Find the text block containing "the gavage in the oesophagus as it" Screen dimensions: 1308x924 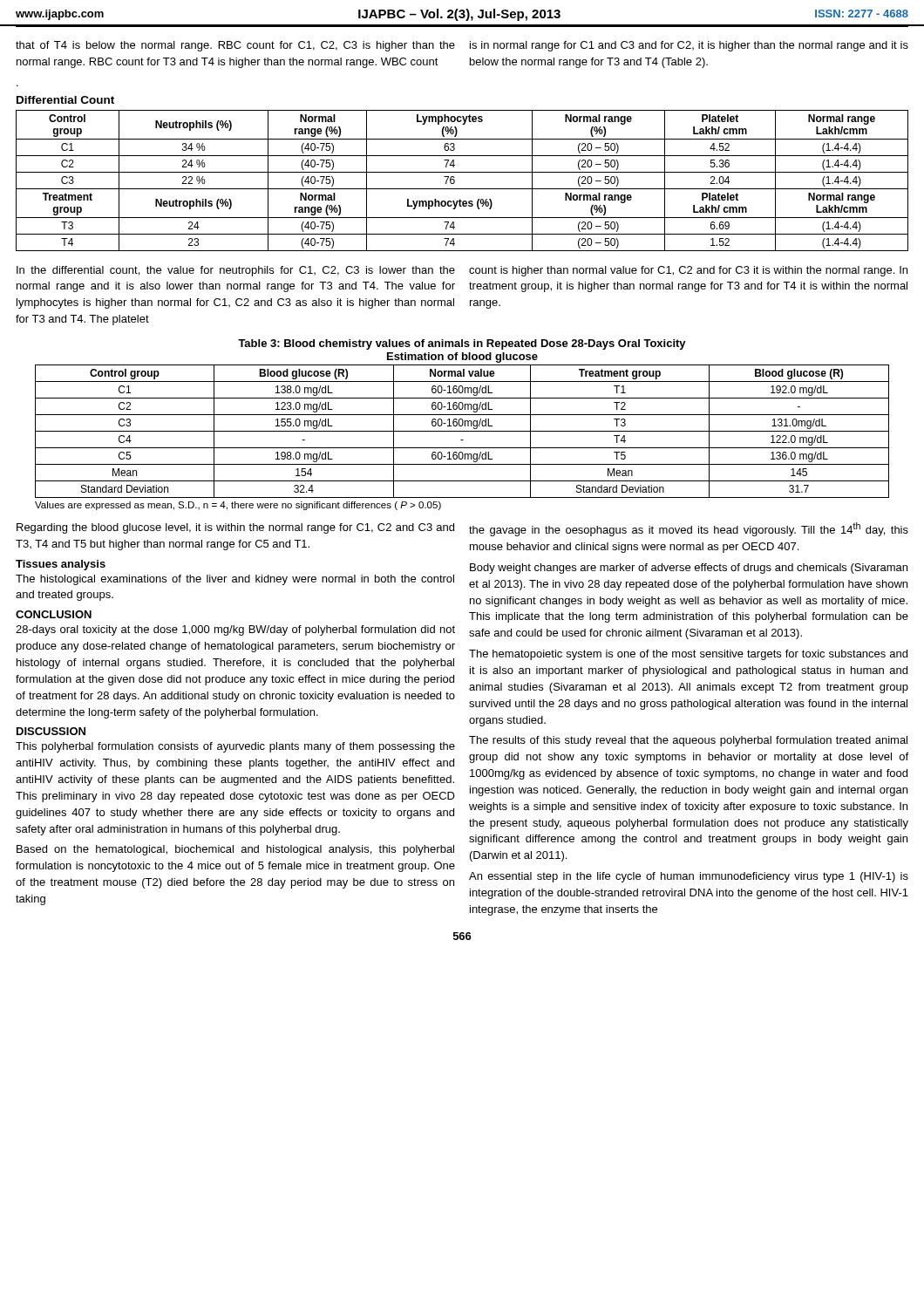689,529
